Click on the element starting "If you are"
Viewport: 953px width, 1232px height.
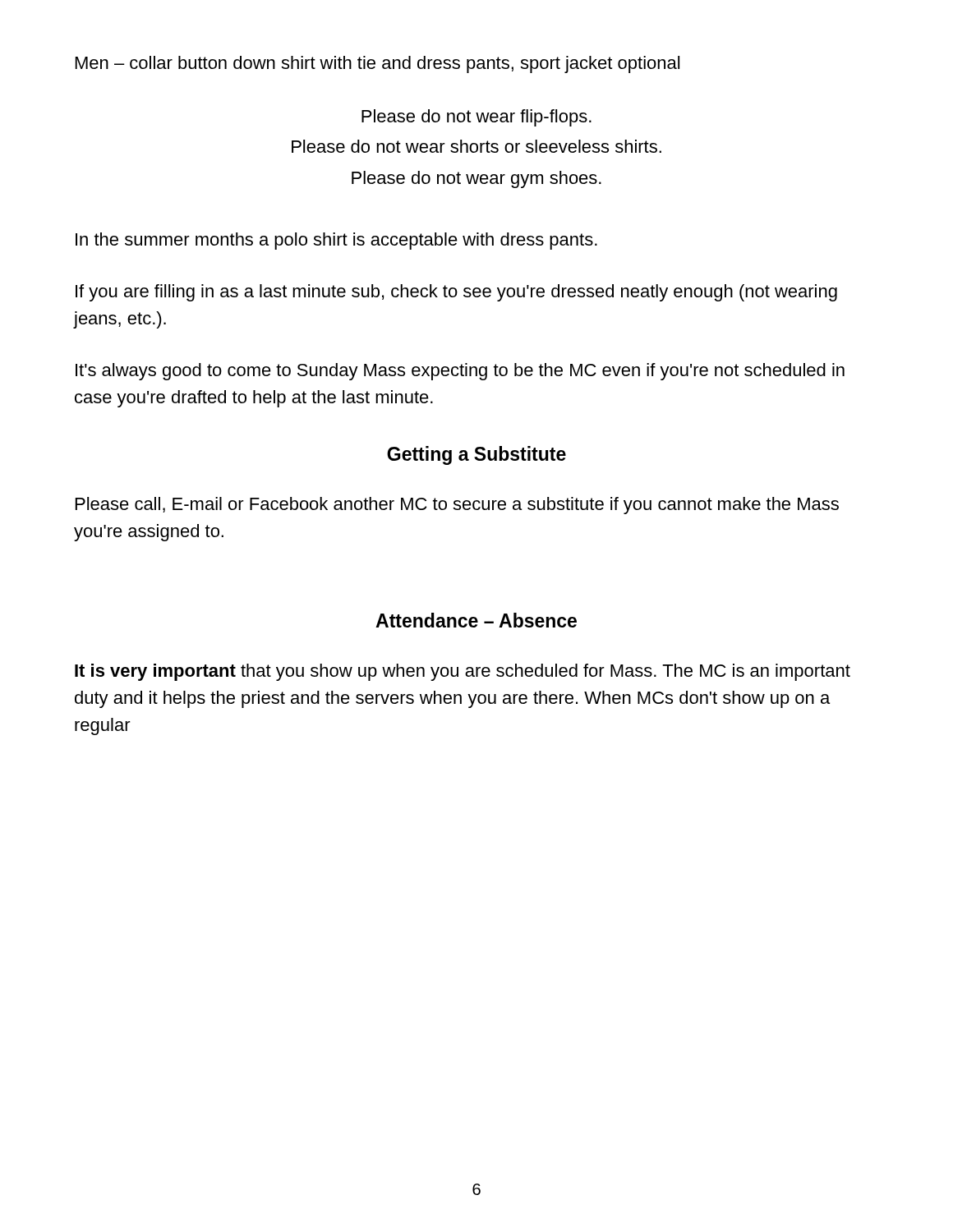456,305
